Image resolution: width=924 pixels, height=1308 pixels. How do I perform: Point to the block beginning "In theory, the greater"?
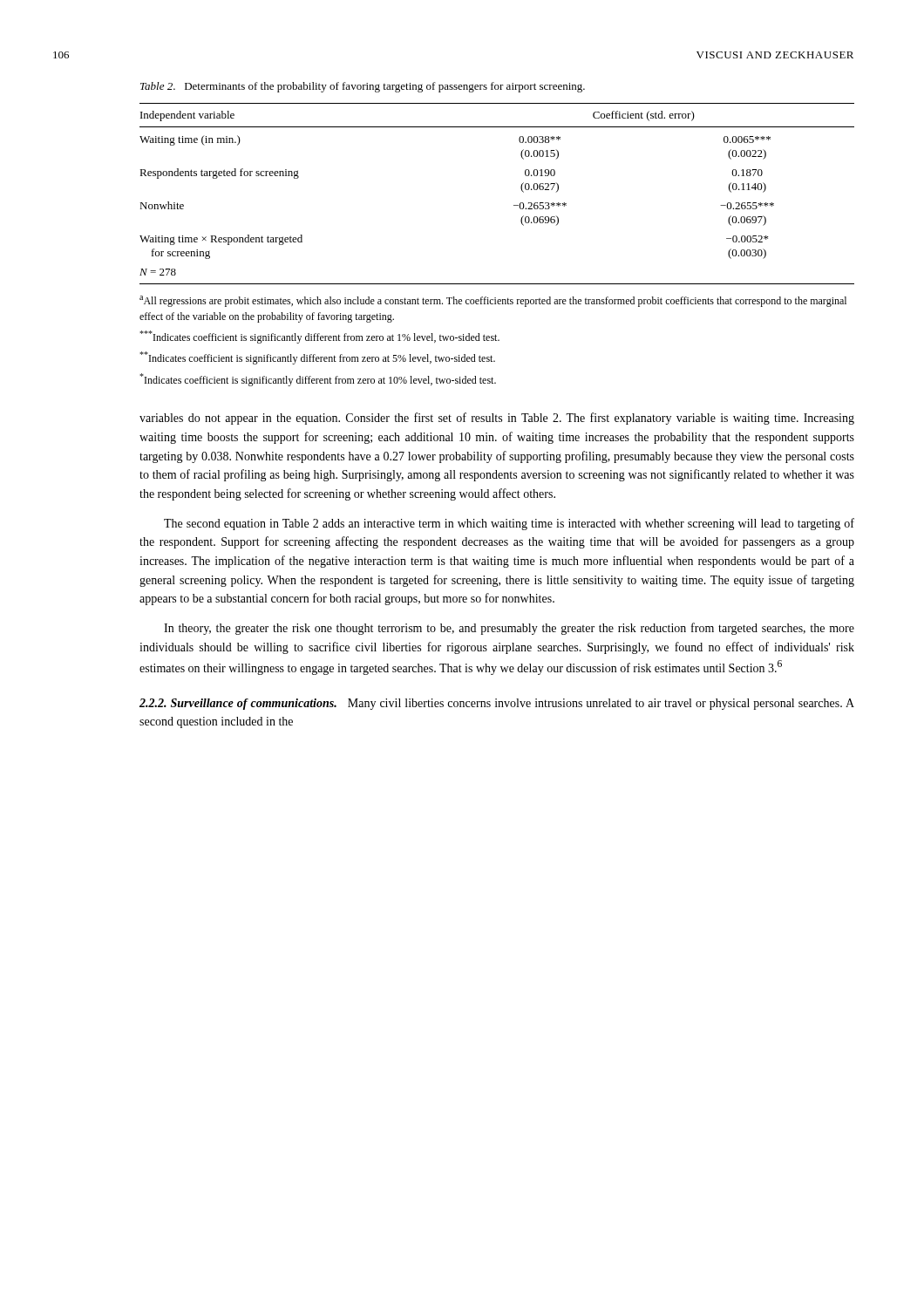coord(497,648)
